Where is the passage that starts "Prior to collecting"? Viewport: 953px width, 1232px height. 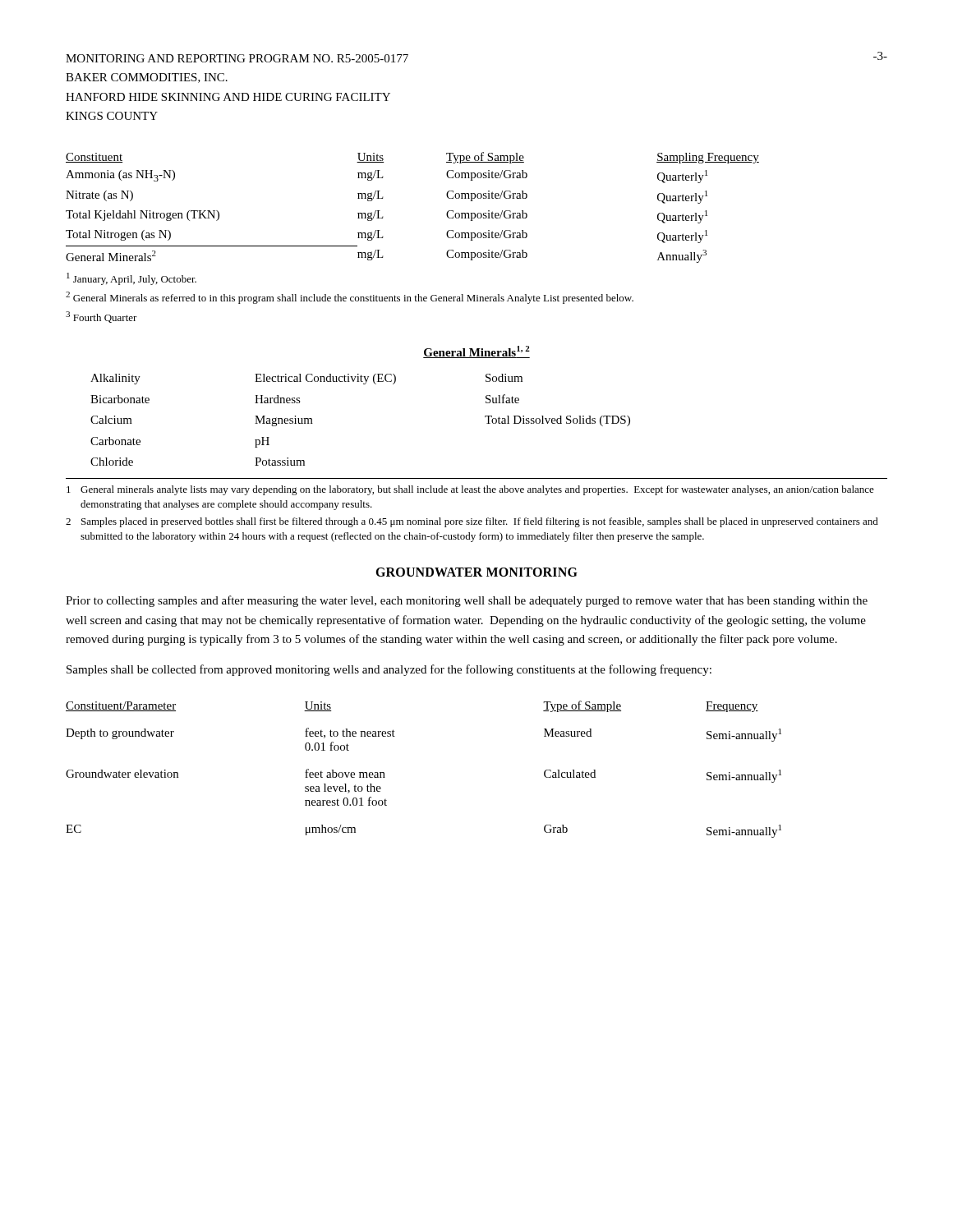467,620
